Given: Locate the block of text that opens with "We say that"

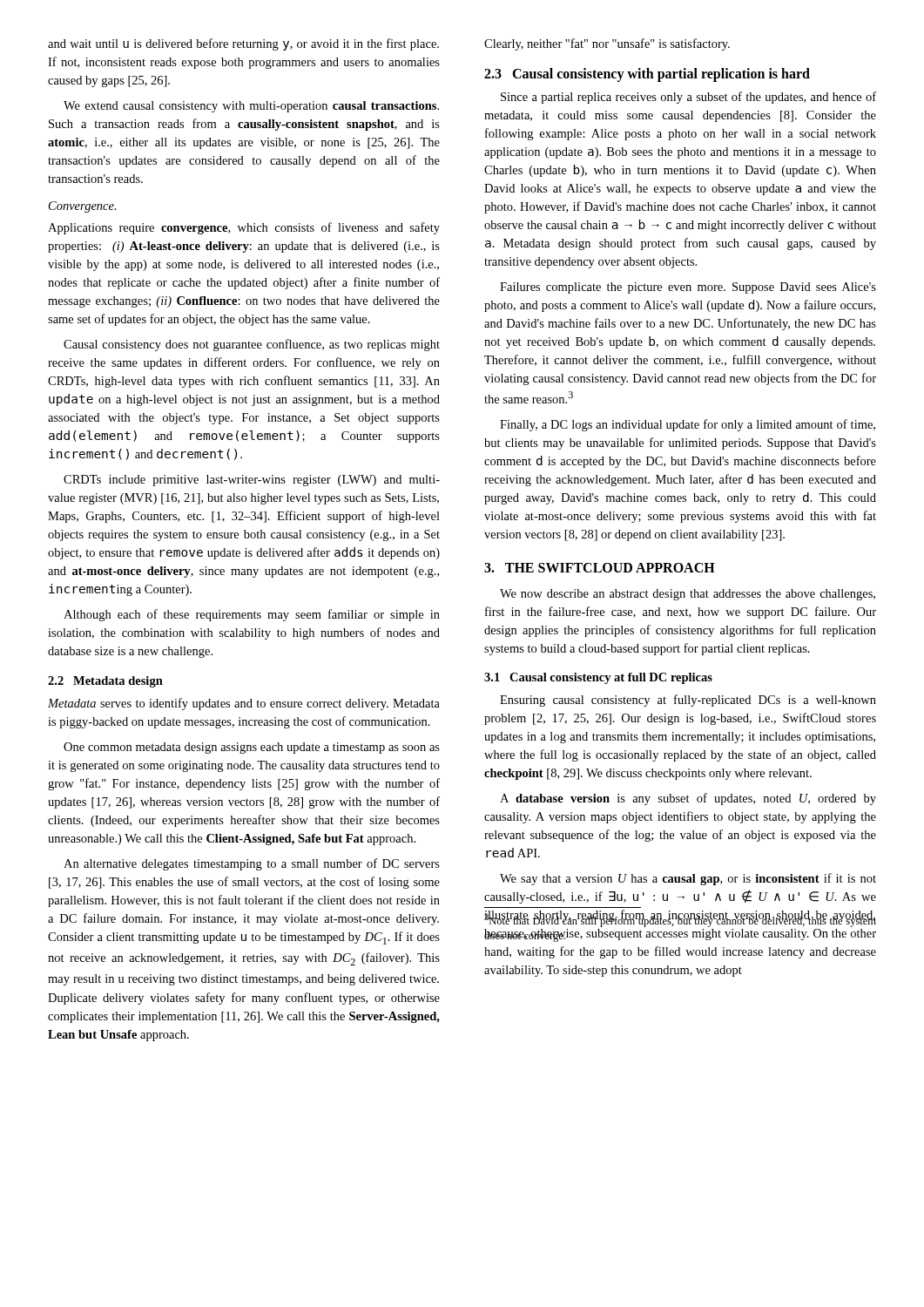Looking at the screenshot, I should coord(680,924).
